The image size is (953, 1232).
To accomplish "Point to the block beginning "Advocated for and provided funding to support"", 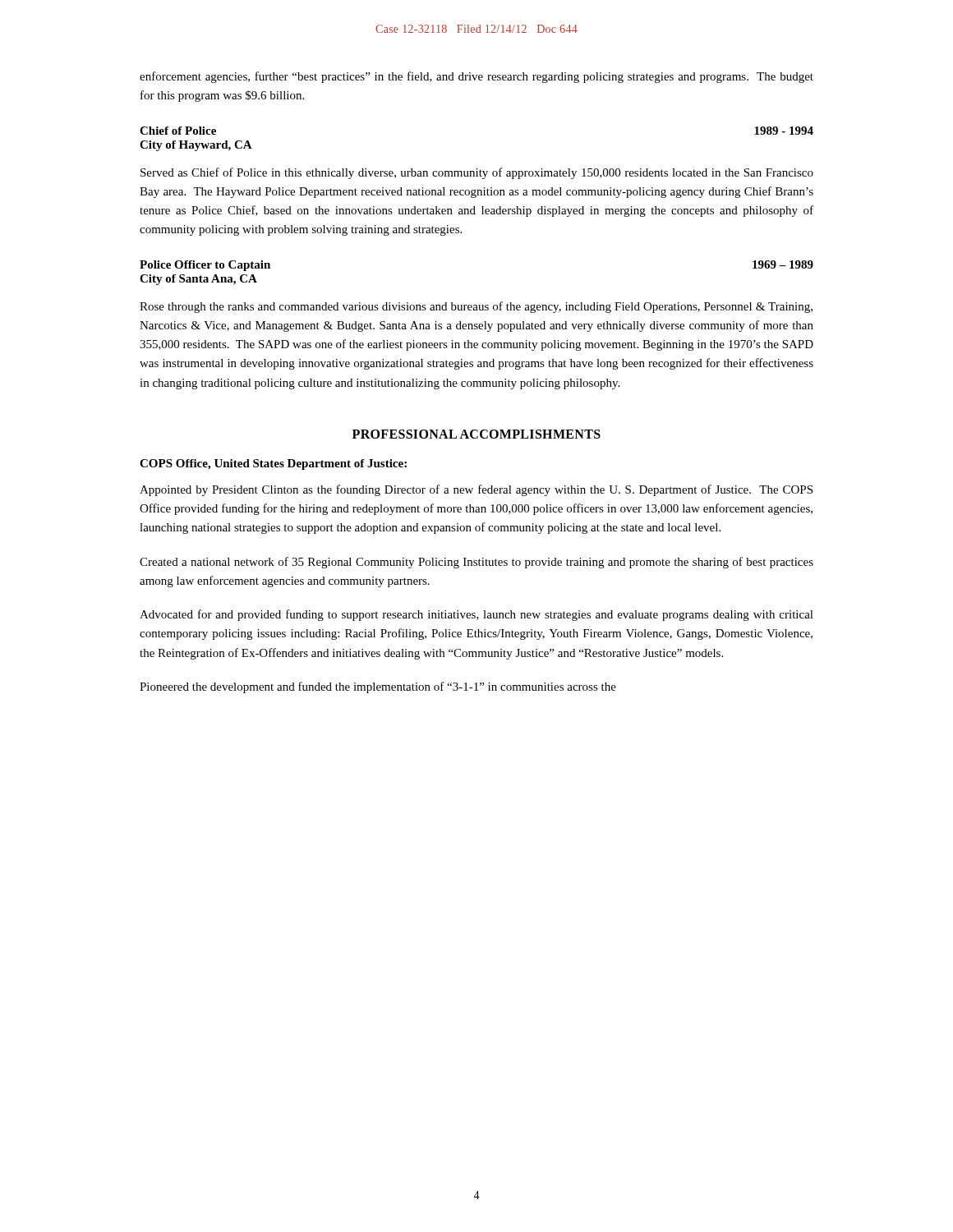I will coord(476,633).
